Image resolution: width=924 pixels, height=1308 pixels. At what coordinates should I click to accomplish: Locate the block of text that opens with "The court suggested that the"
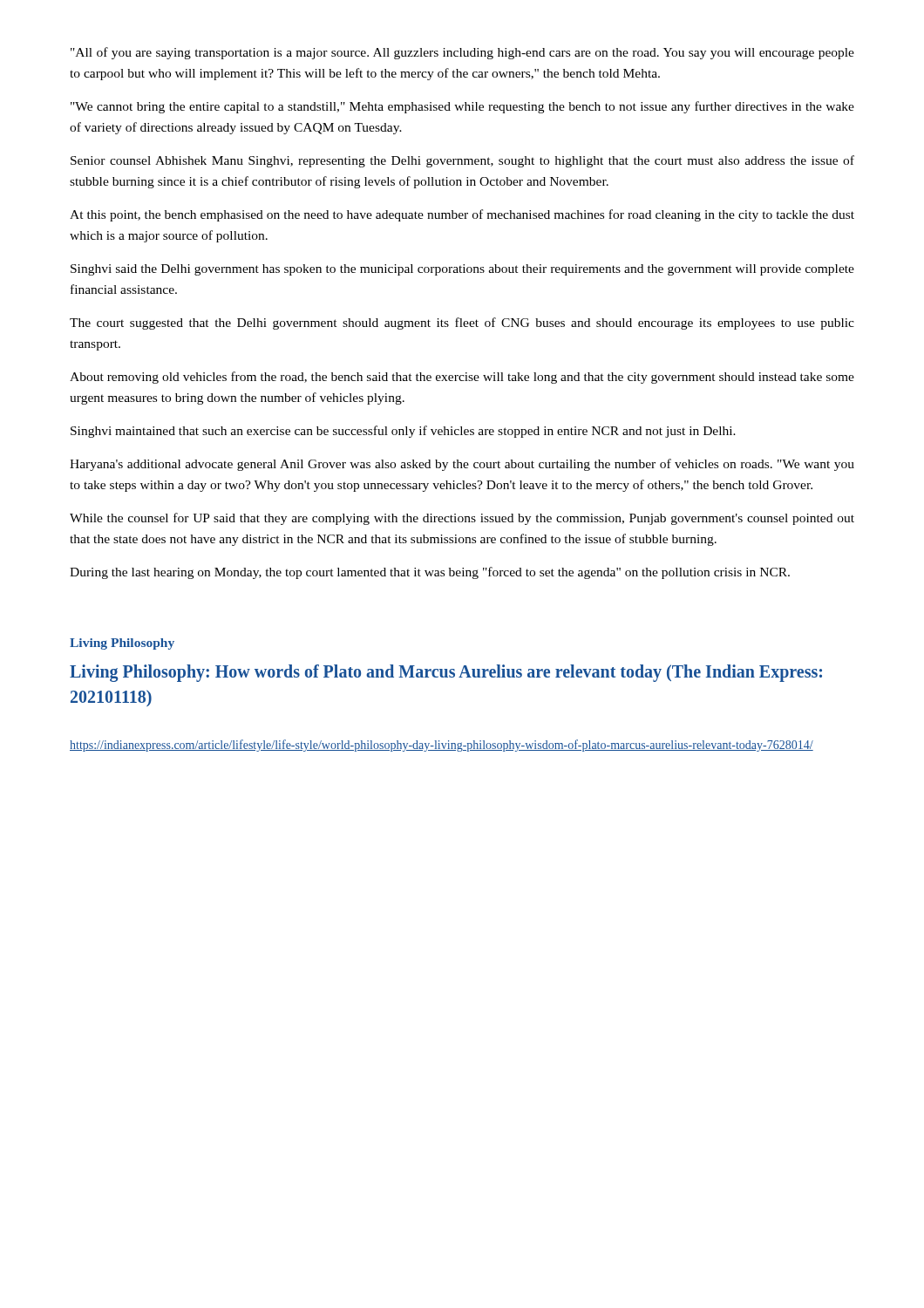(462, 333)
